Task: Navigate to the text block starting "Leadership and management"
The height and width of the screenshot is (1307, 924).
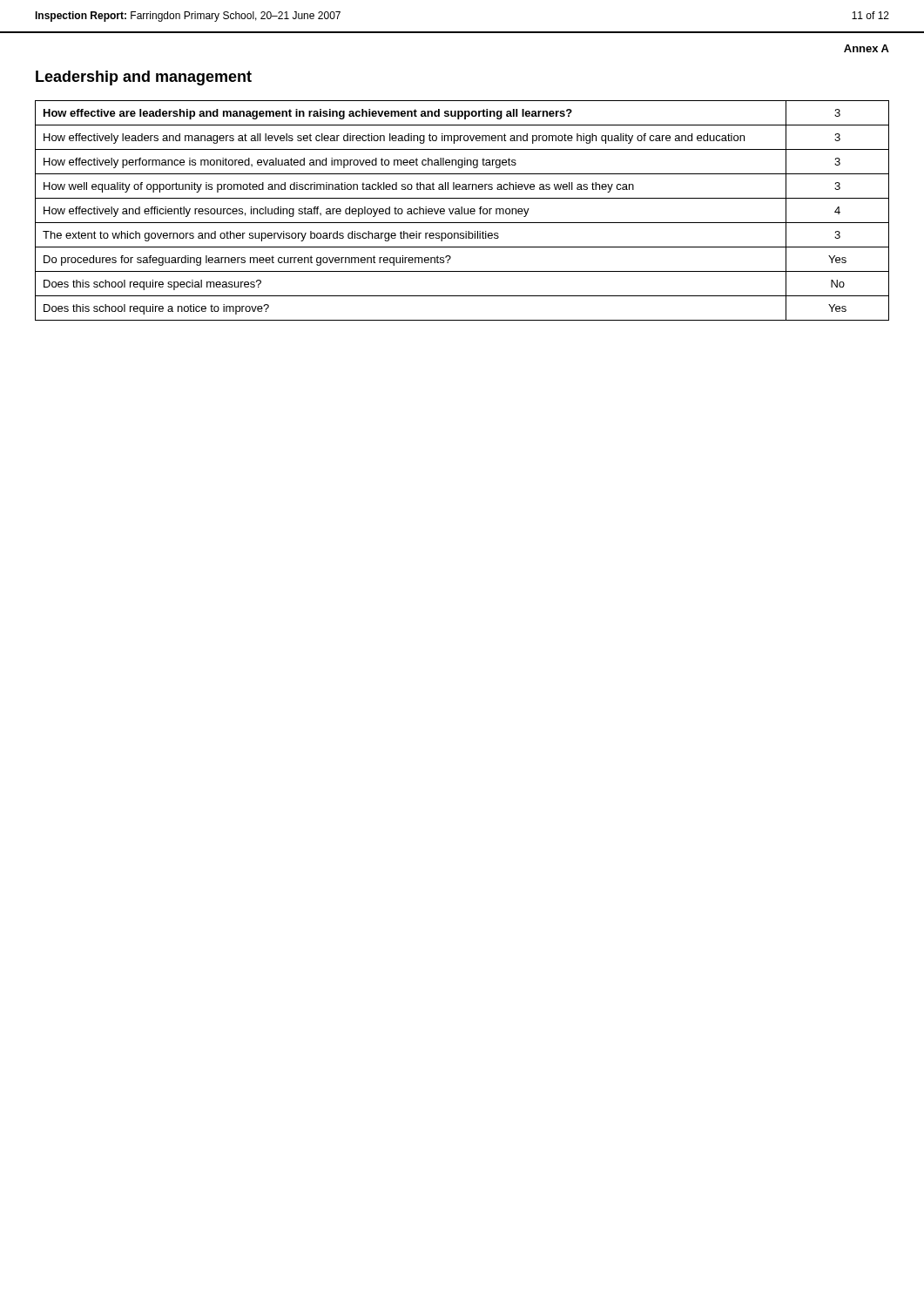Action: coord(143,77)
